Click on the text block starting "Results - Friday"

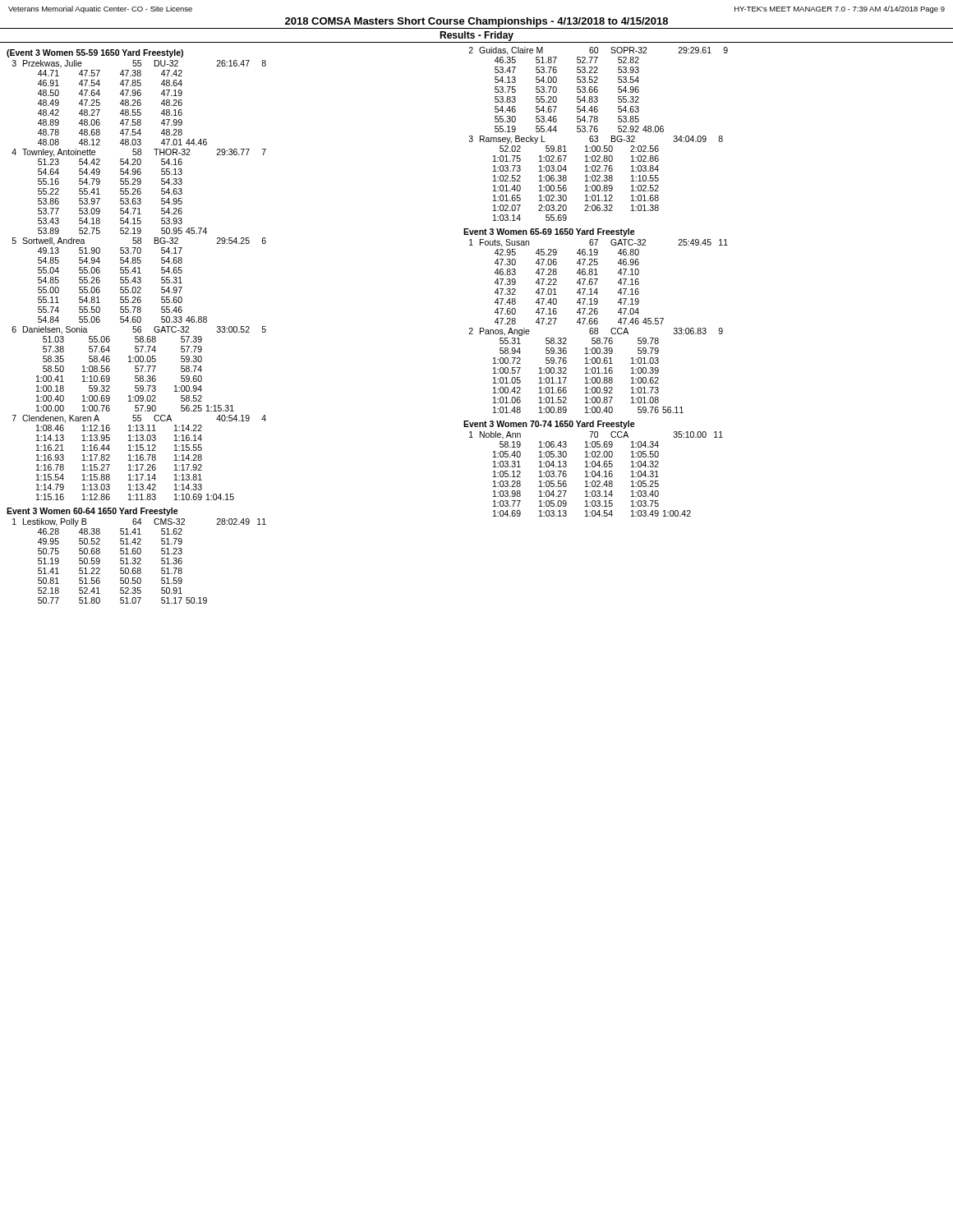point(476,35)
